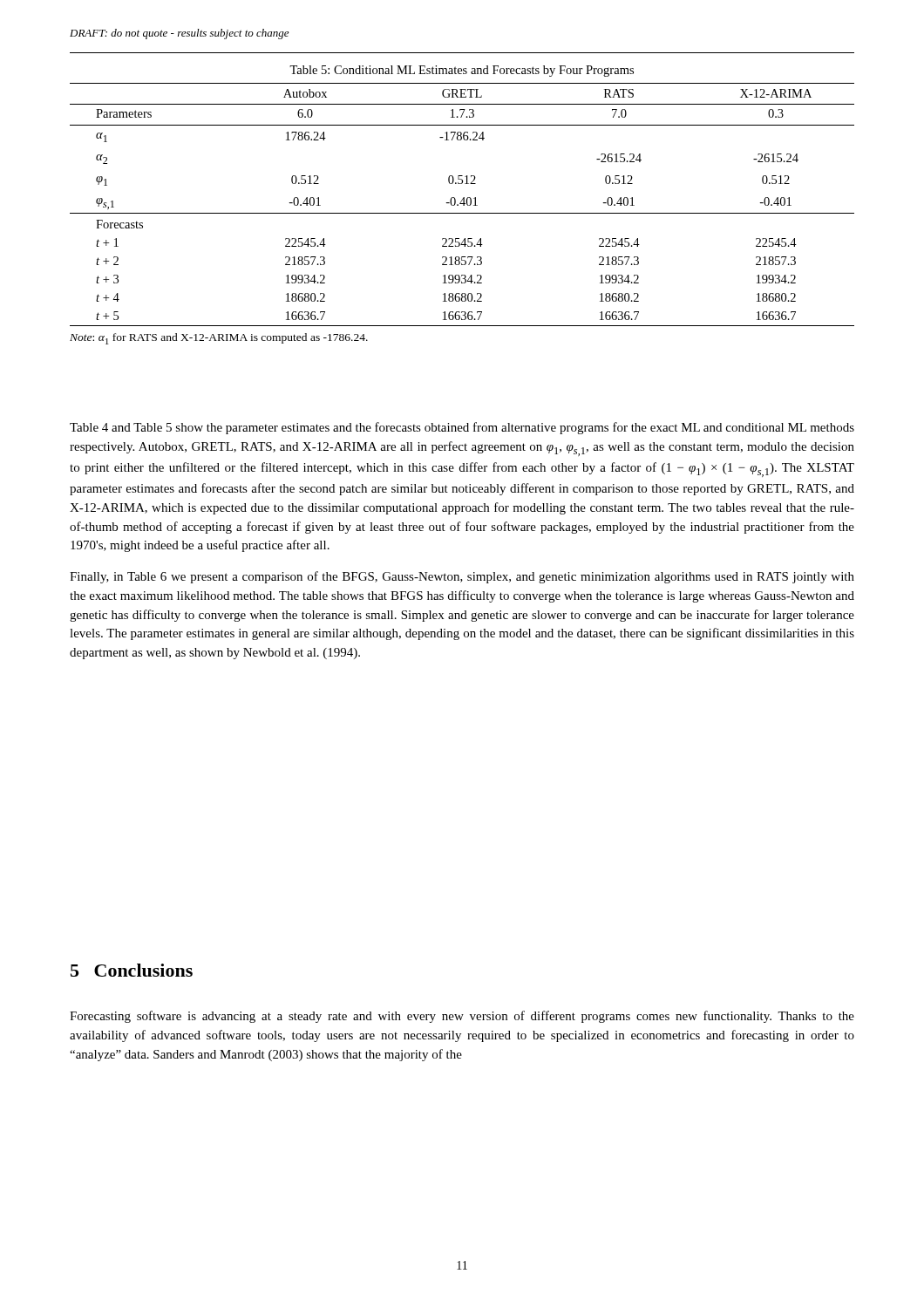Select the text block that reads "Table 4 and Table 5"
The image size is (924, 1308).
point(462,487)
